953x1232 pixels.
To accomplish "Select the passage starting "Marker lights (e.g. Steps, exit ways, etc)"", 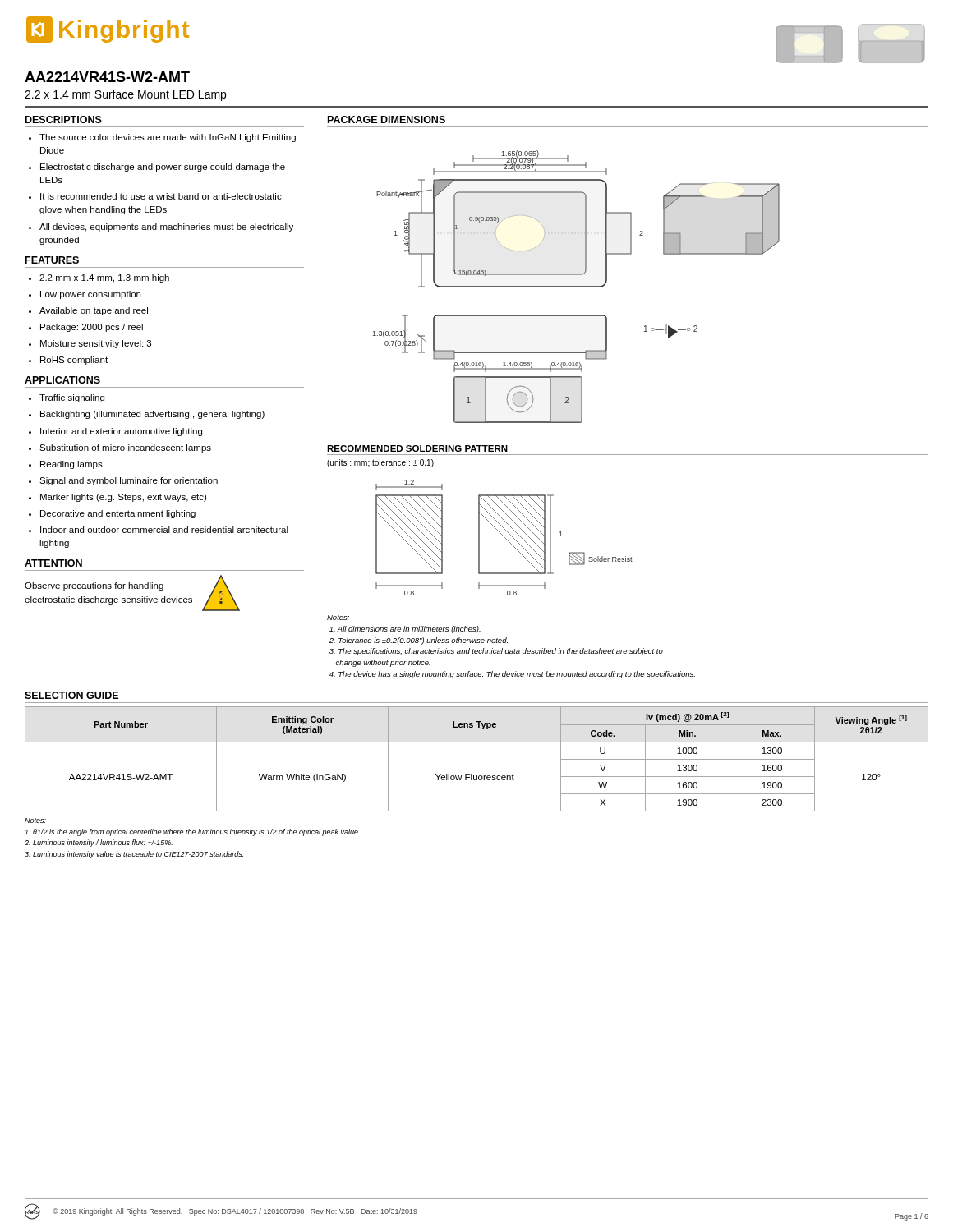I will (x=164, y=497).
